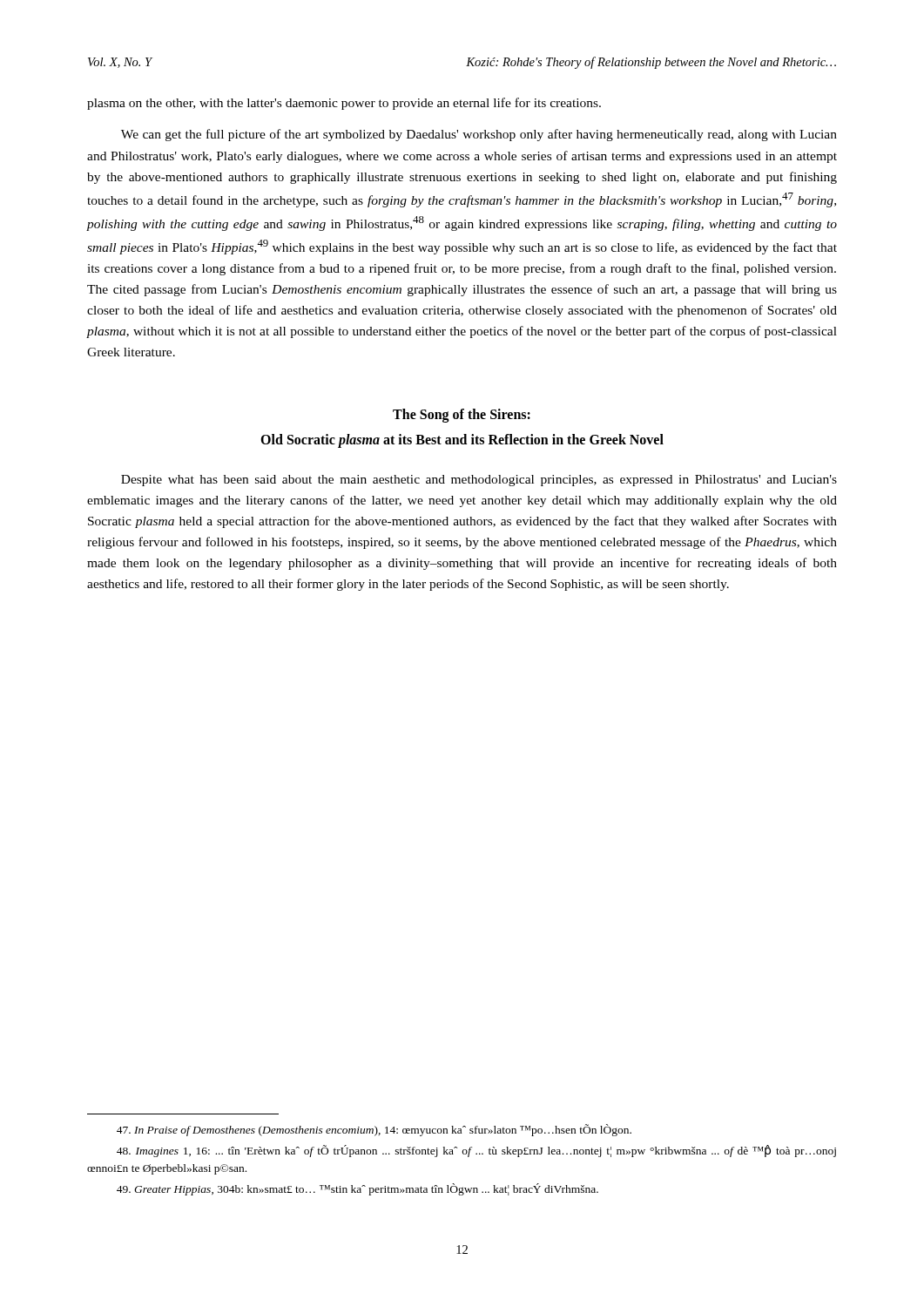The image size is (924, 1307).
Task: Locate the block of text that opens with "Greater Hippias, 304b: kn»smat£ to…"
Action: point(358,1189)
